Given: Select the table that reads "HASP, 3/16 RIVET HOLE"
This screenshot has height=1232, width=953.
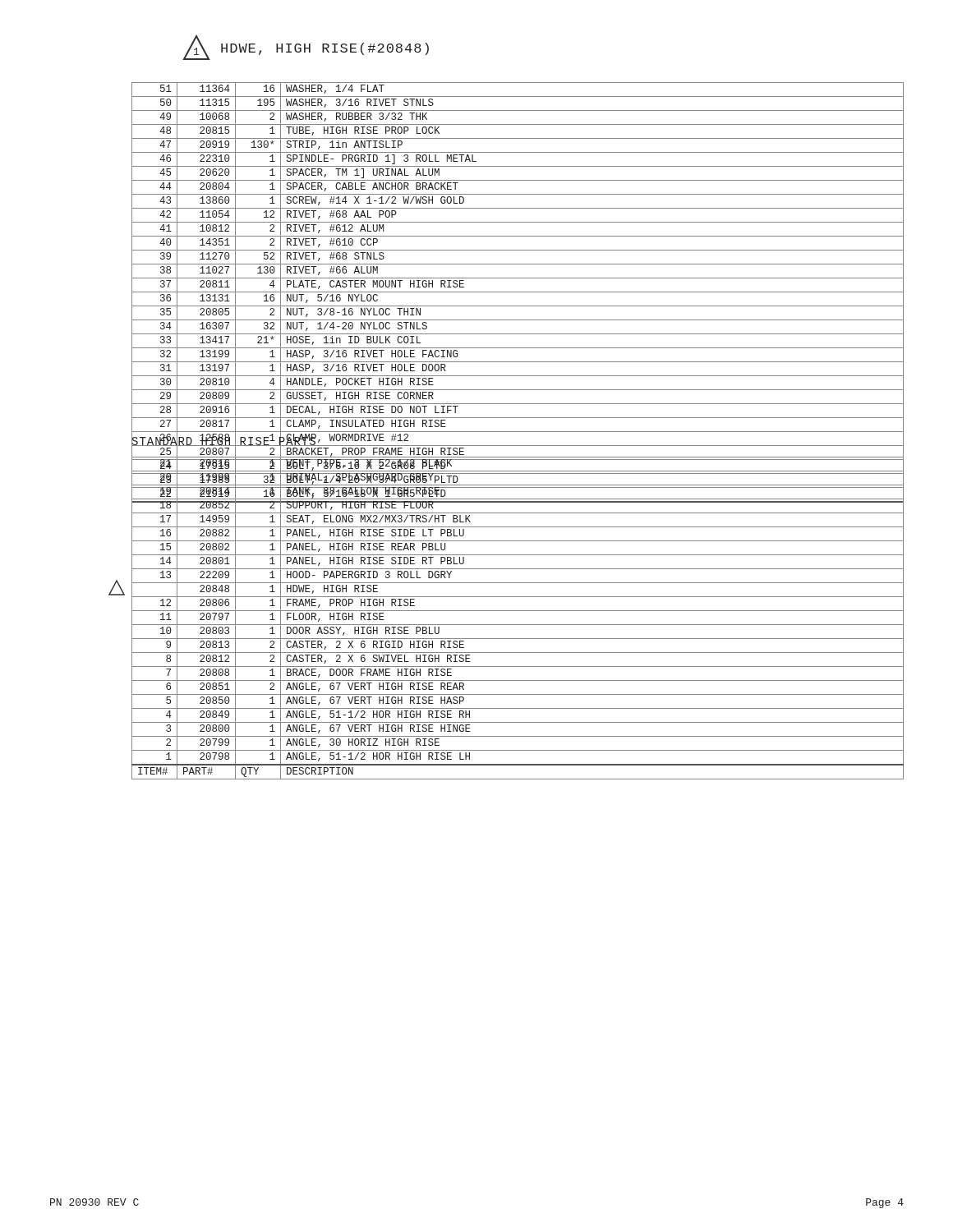Looking at the screenshot, I should [x=518, y=292].
